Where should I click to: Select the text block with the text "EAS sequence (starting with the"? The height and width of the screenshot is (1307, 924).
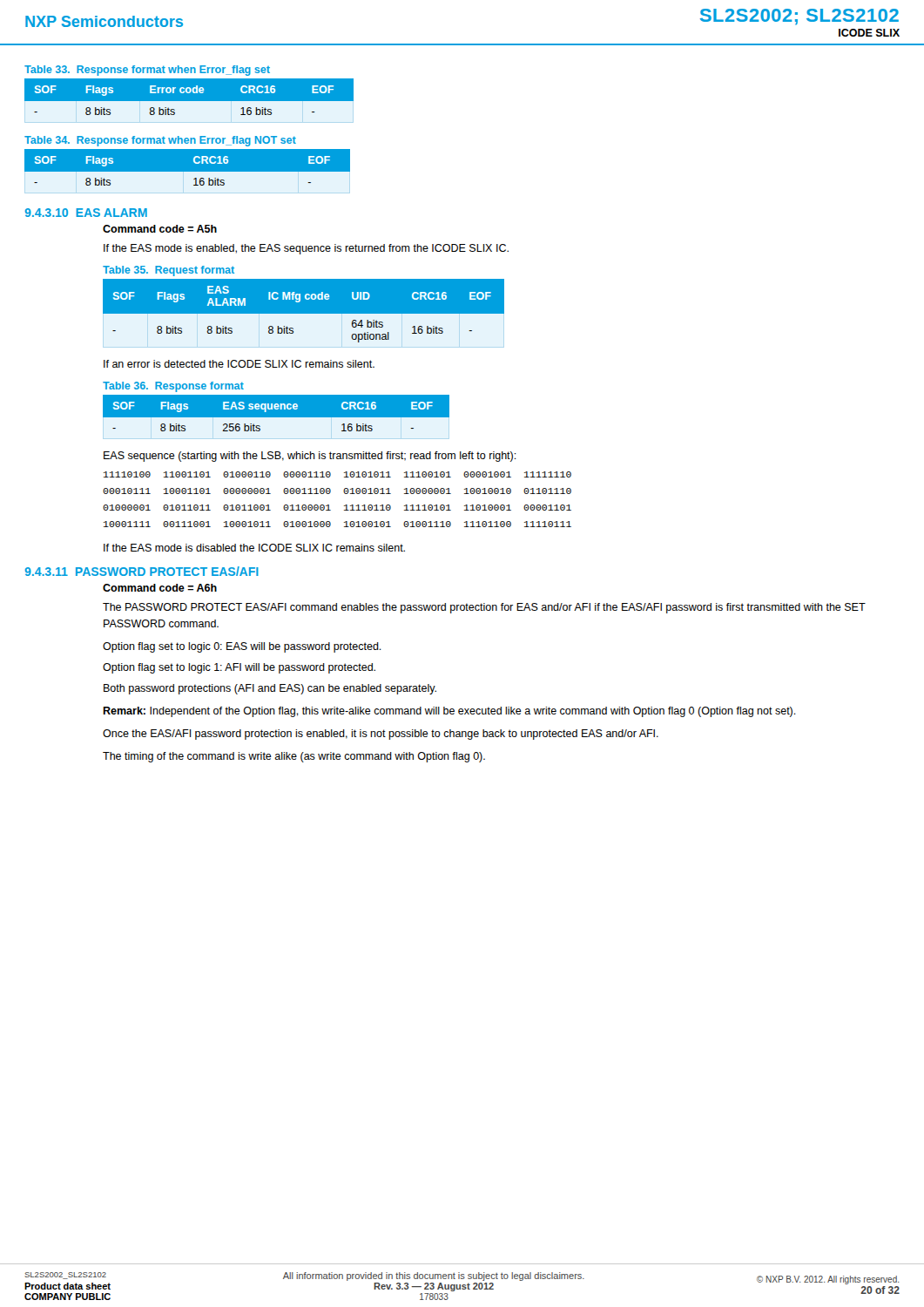click(x=310, y=456)
